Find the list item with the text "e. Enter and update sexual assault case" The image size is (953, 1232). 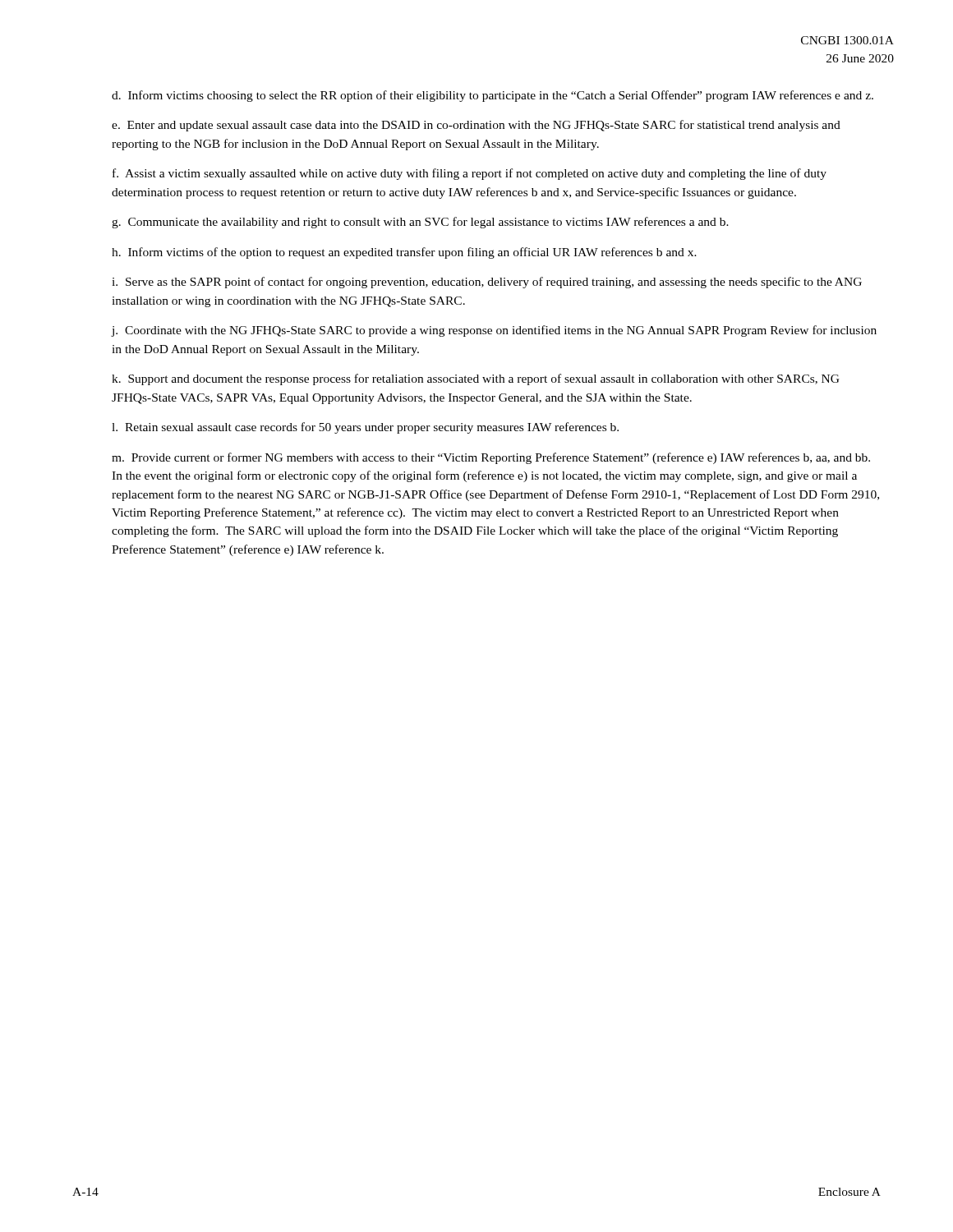(476, 134)
